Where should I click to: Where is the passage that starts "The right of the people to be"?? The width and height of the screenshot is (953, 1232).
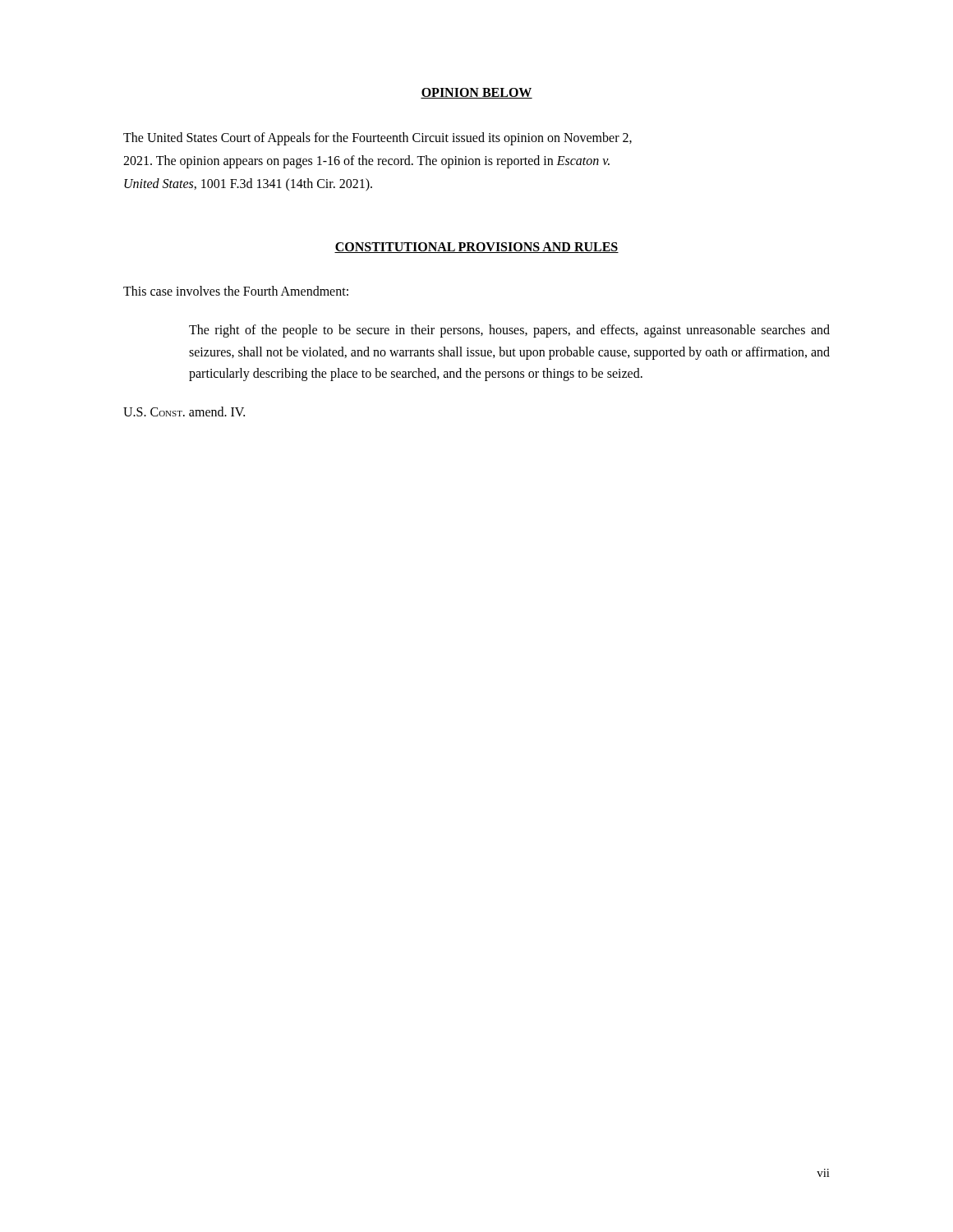509,352
